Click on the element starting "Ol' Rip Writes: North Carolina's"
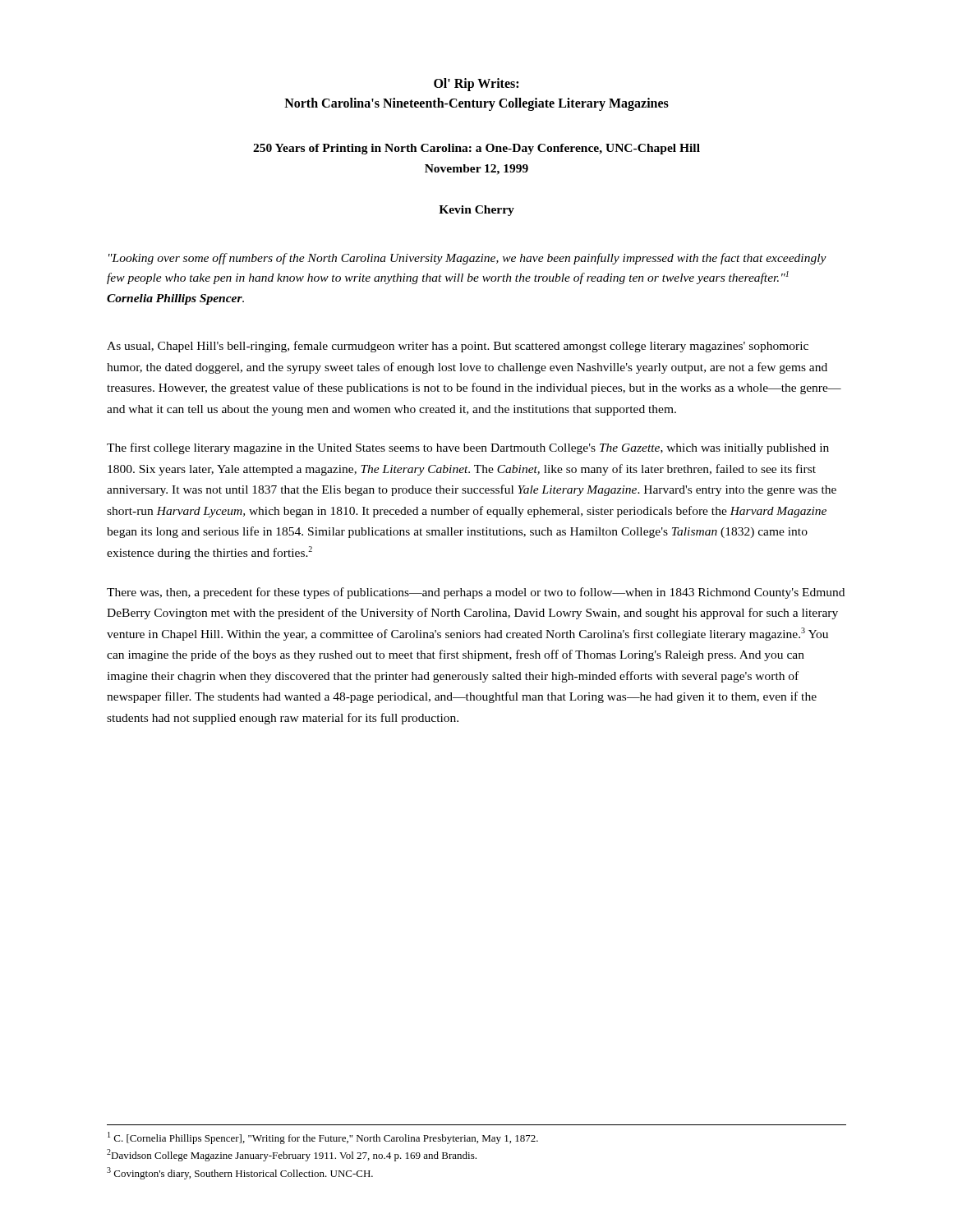The width and height of the screenshot is (953, 1232). point(476,94)
